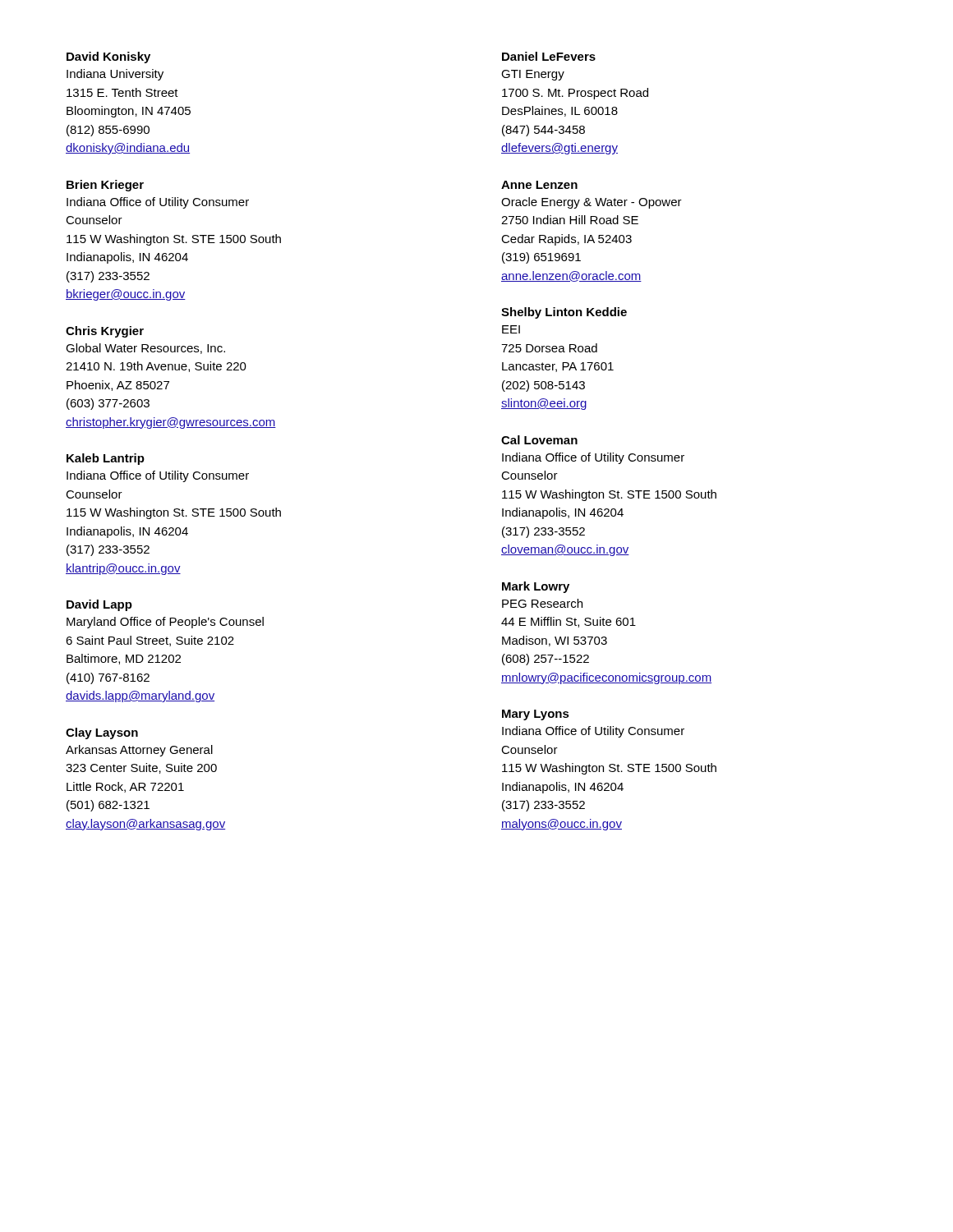
Task: Find the block on this page that starts "Kaleb Lantrip Indiana Office of Utility Consumer Counselor"
Action: (x=259, y=514)
